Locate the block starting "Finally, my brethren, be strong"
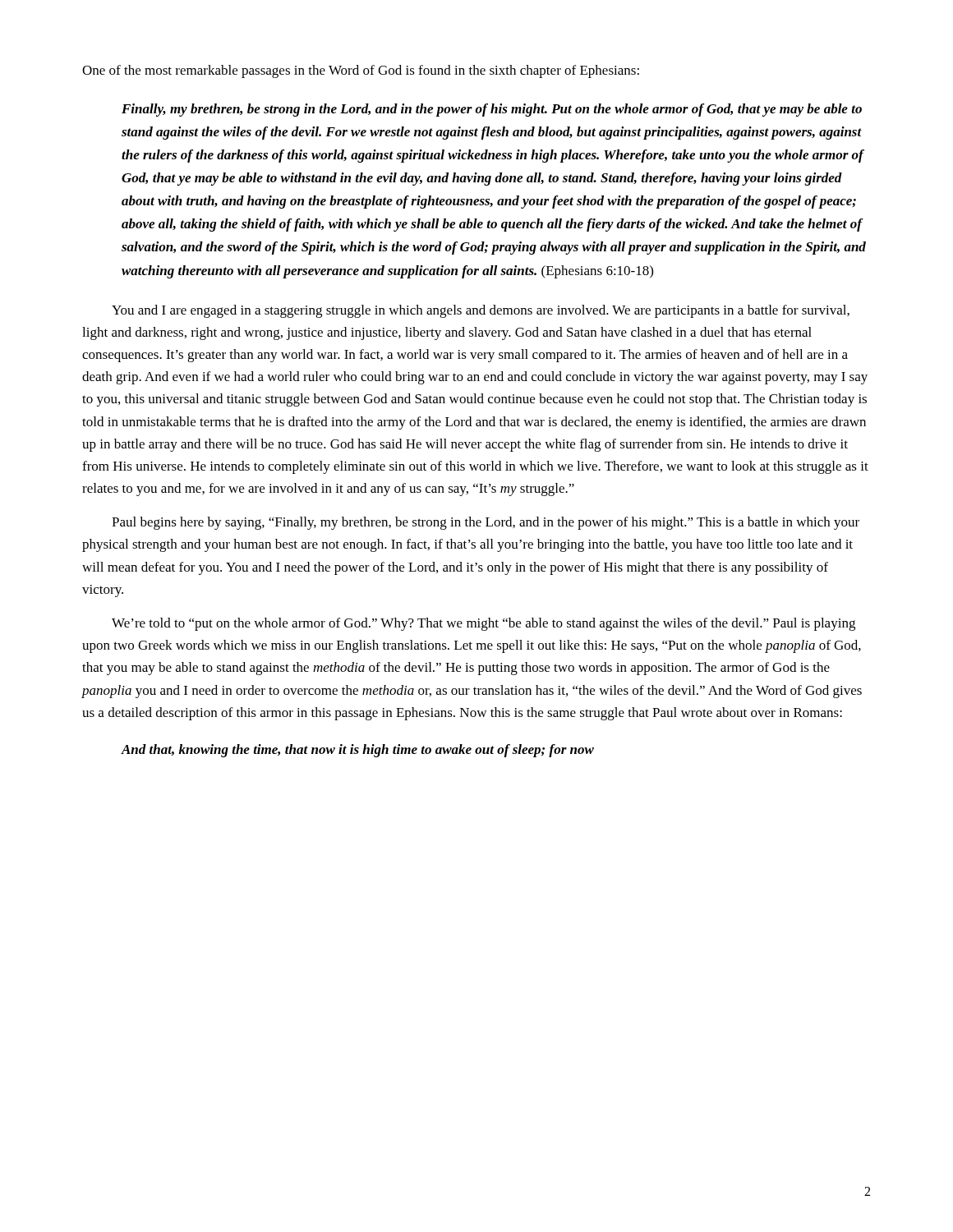This screenshot has width=953, height=1232. pos(496,190)
